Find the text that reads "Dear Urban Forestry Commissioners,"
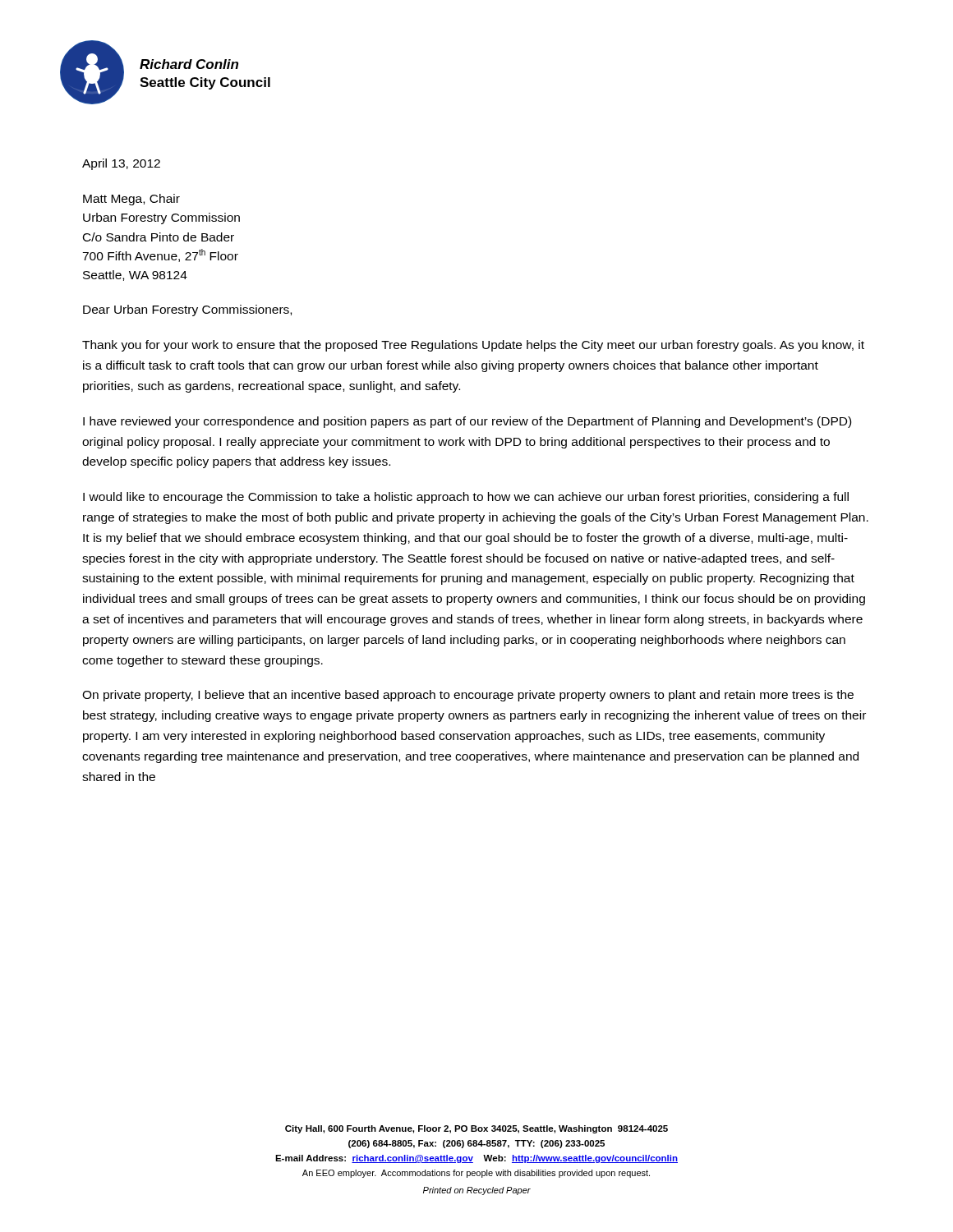The image size is (953, 1232). pos(188,310)
